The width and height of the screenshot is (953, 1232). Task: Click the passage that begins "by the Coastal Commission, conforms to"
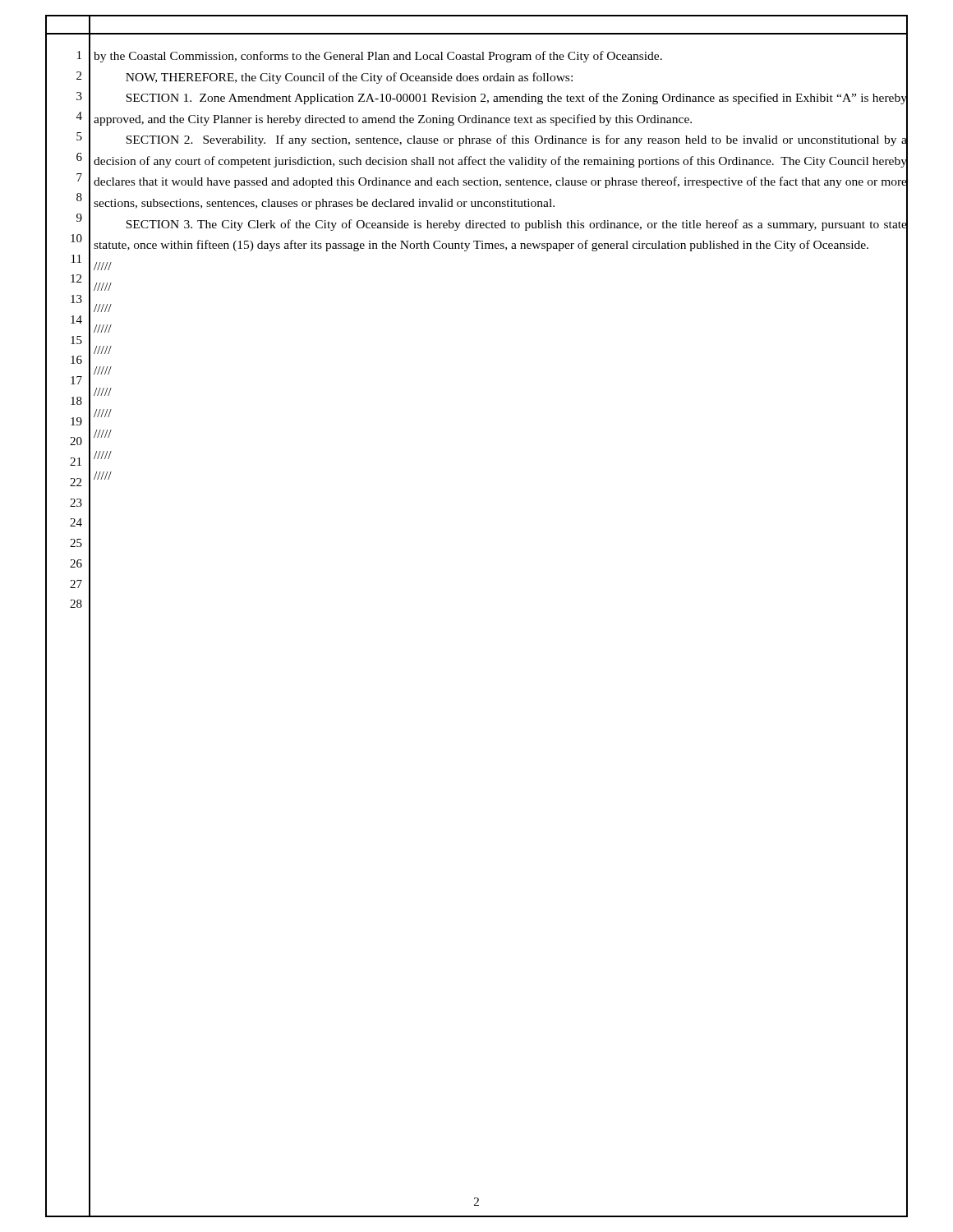(378, 55)
